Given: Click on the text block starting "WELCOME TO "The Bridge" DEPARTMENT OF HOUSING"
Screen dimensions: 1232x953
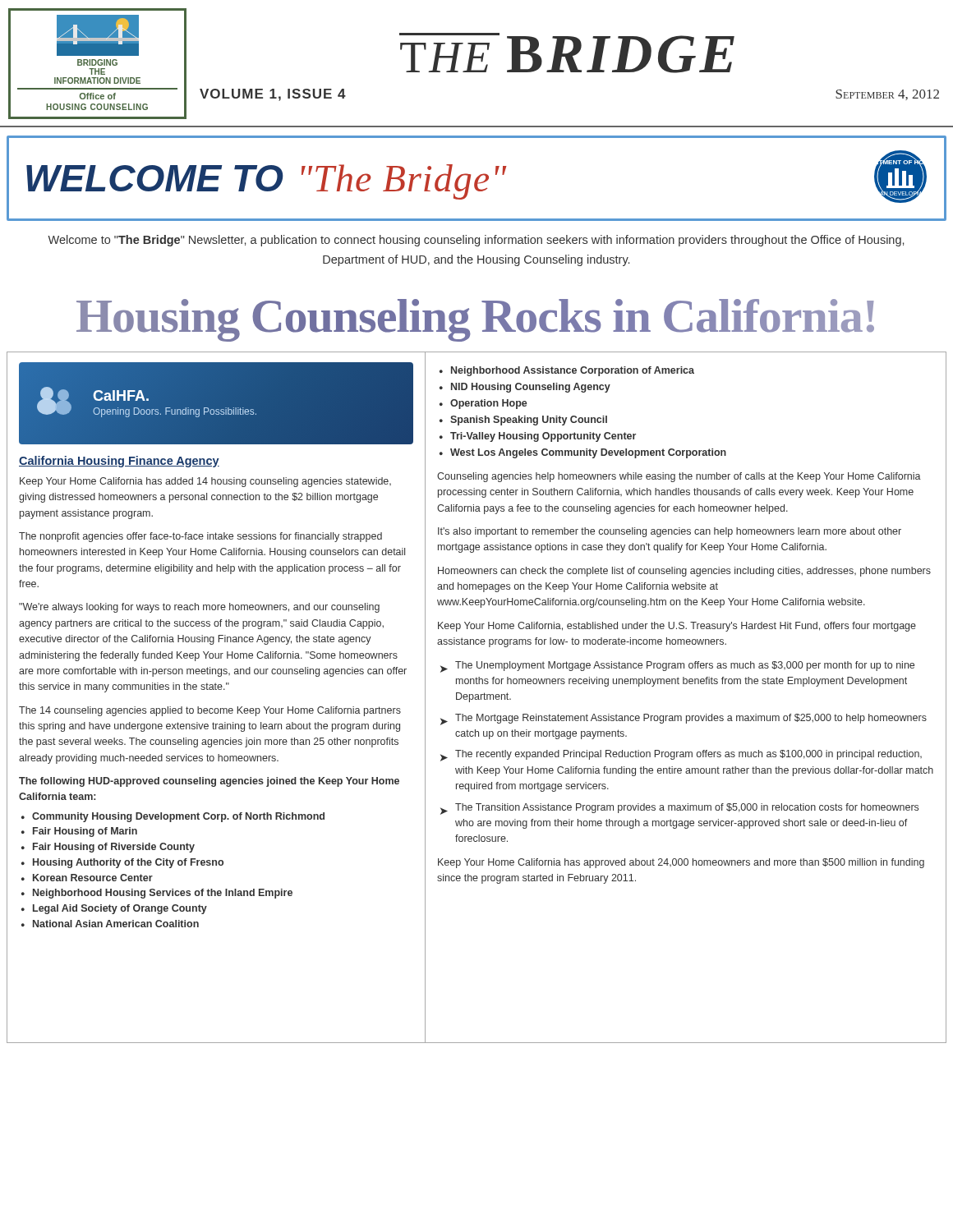Looking at the screenshot, I should (x=484, y=179).
